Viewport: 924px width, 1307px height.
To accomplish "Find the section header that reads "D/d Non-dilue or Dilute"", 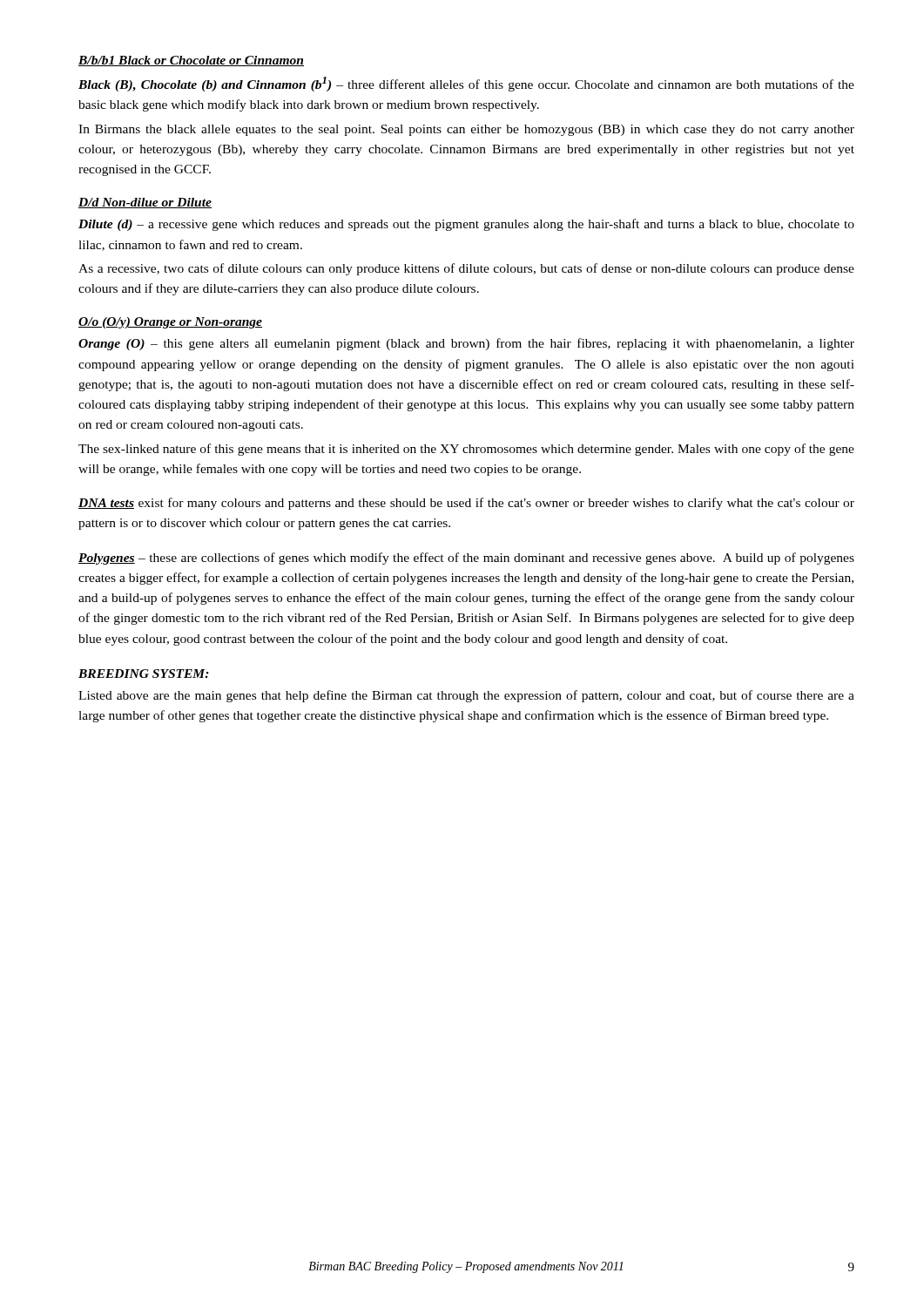I will point(145,202).
